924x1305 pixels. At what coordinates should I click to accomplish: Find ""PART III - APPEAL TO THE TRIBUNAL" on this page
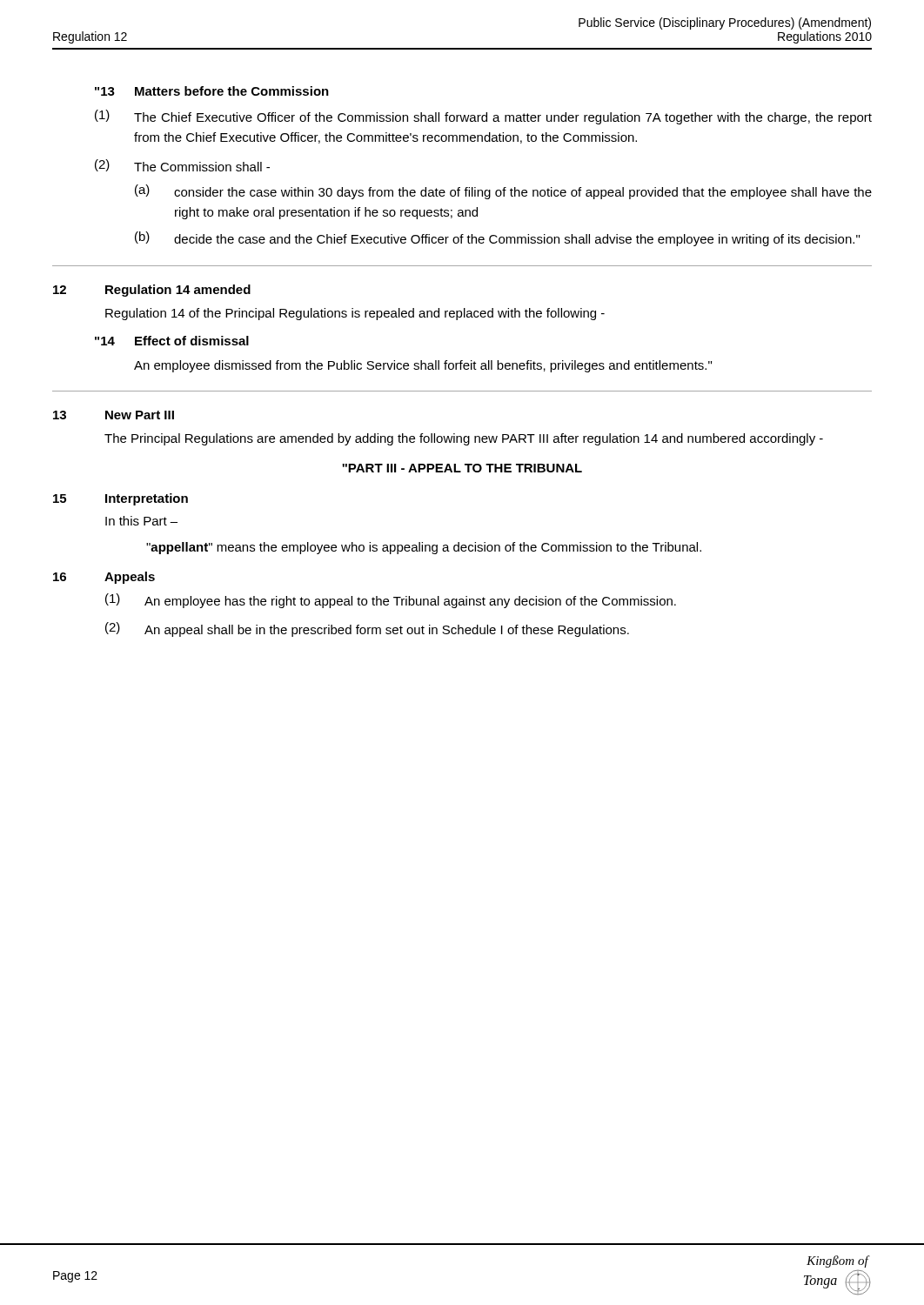coord(462,468)
